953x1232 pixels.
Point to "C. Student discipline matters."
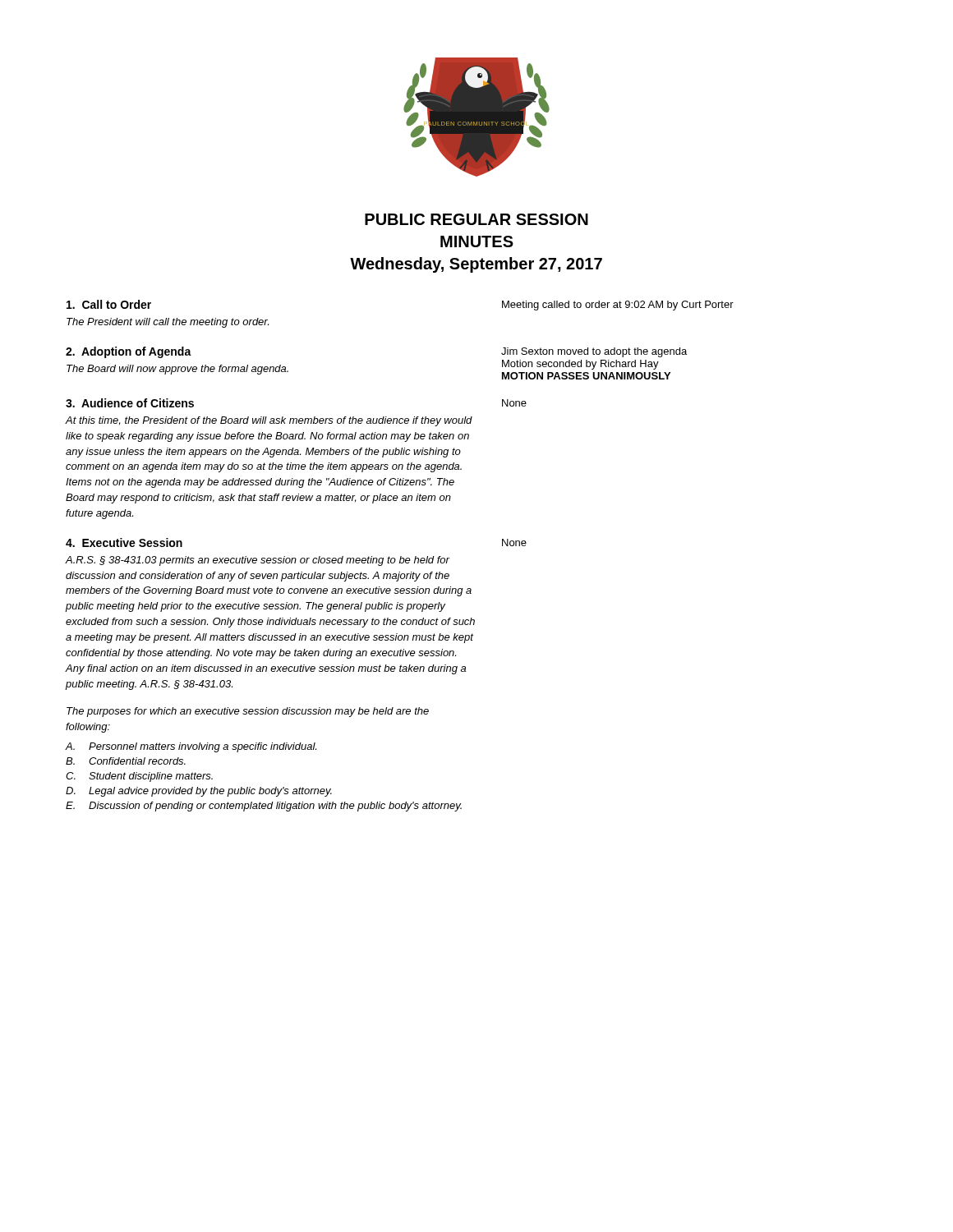point(271,776)
